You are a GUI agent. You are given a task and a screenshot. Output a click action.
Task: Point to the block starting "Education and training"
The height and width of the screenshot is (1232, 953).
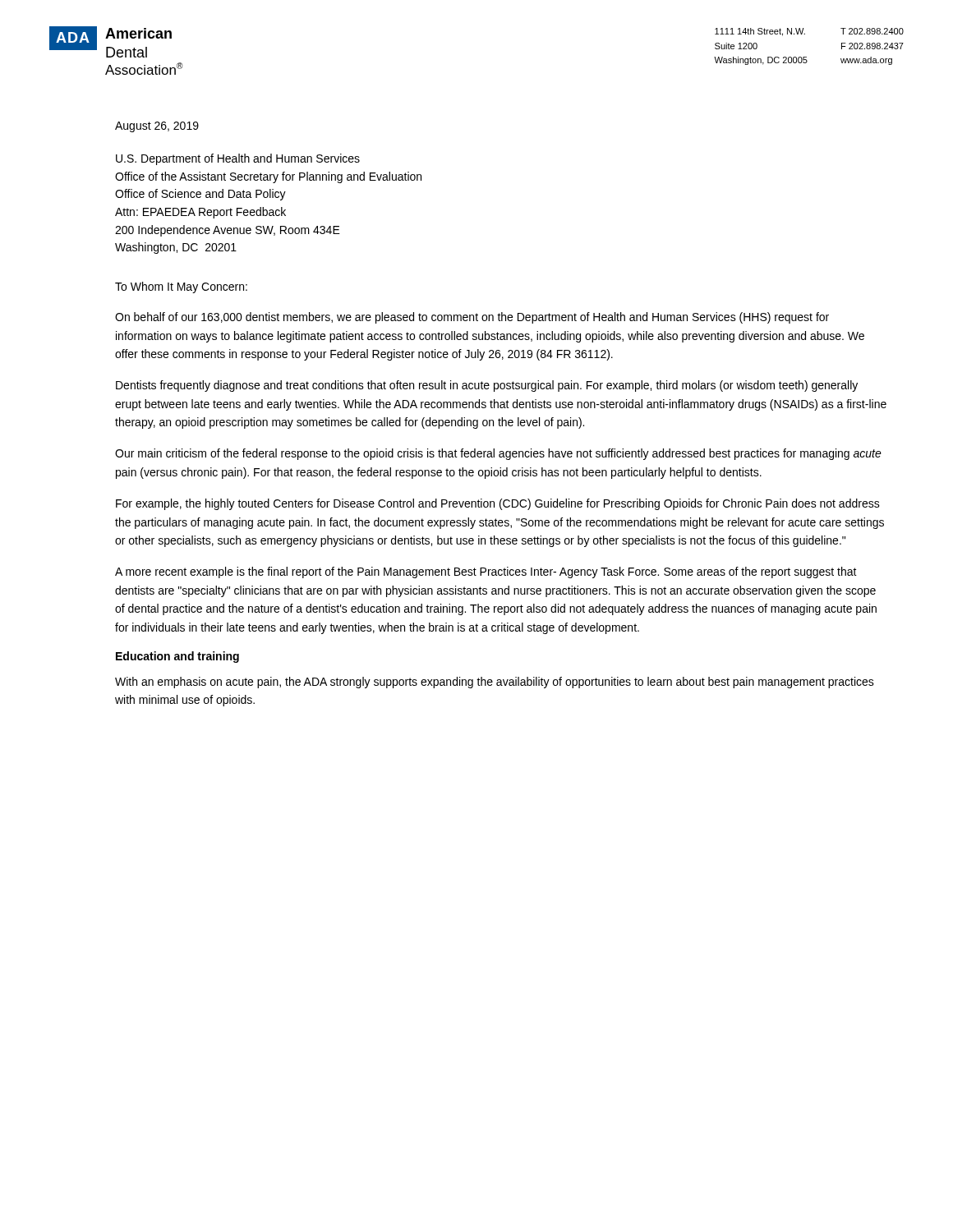pos(177,656)
